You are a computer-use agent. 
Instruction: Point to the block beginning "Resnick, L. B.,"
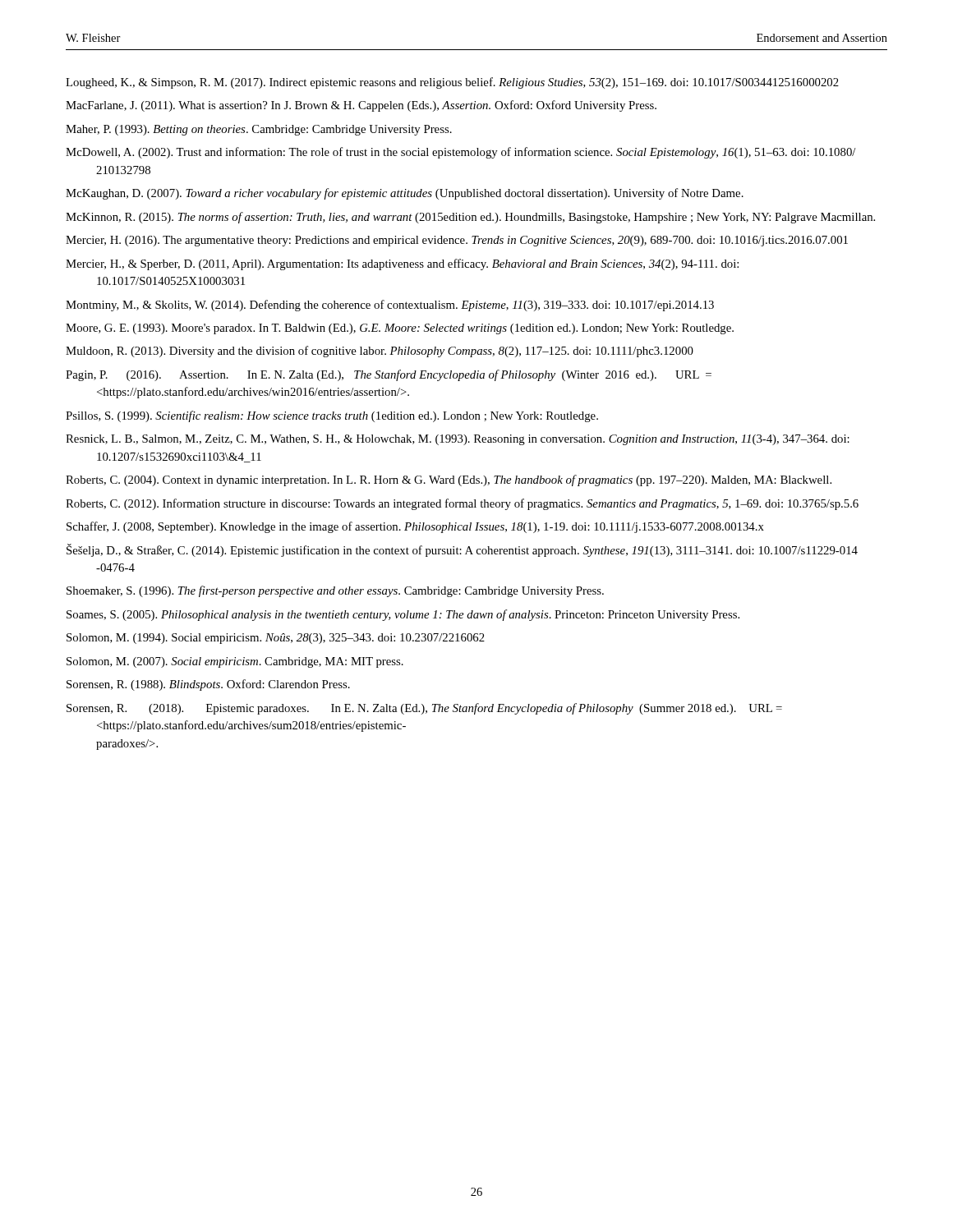[x=476, y=448]
